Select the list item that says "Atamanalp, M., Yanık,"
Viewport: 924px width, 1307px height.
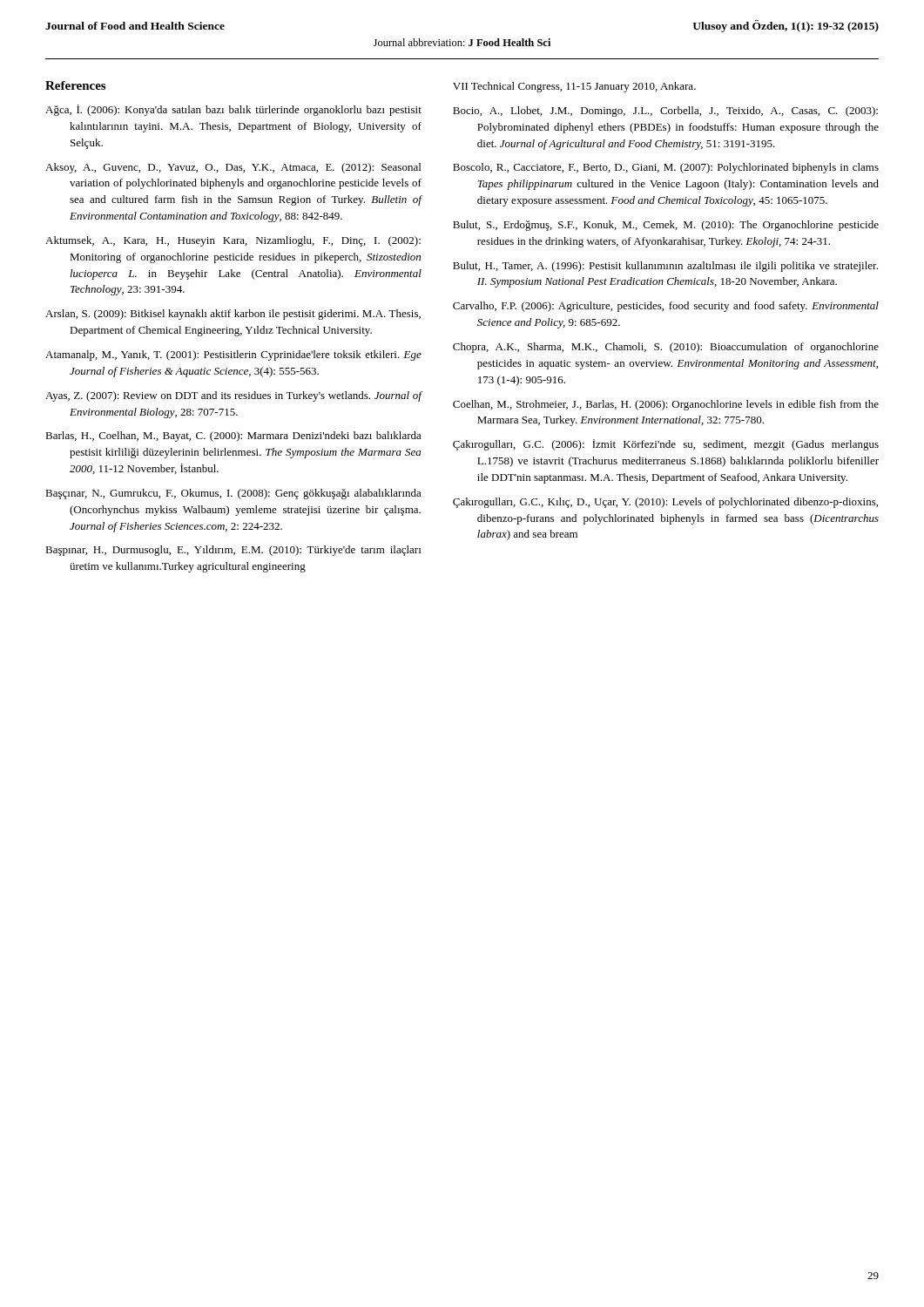pos(233,362)
